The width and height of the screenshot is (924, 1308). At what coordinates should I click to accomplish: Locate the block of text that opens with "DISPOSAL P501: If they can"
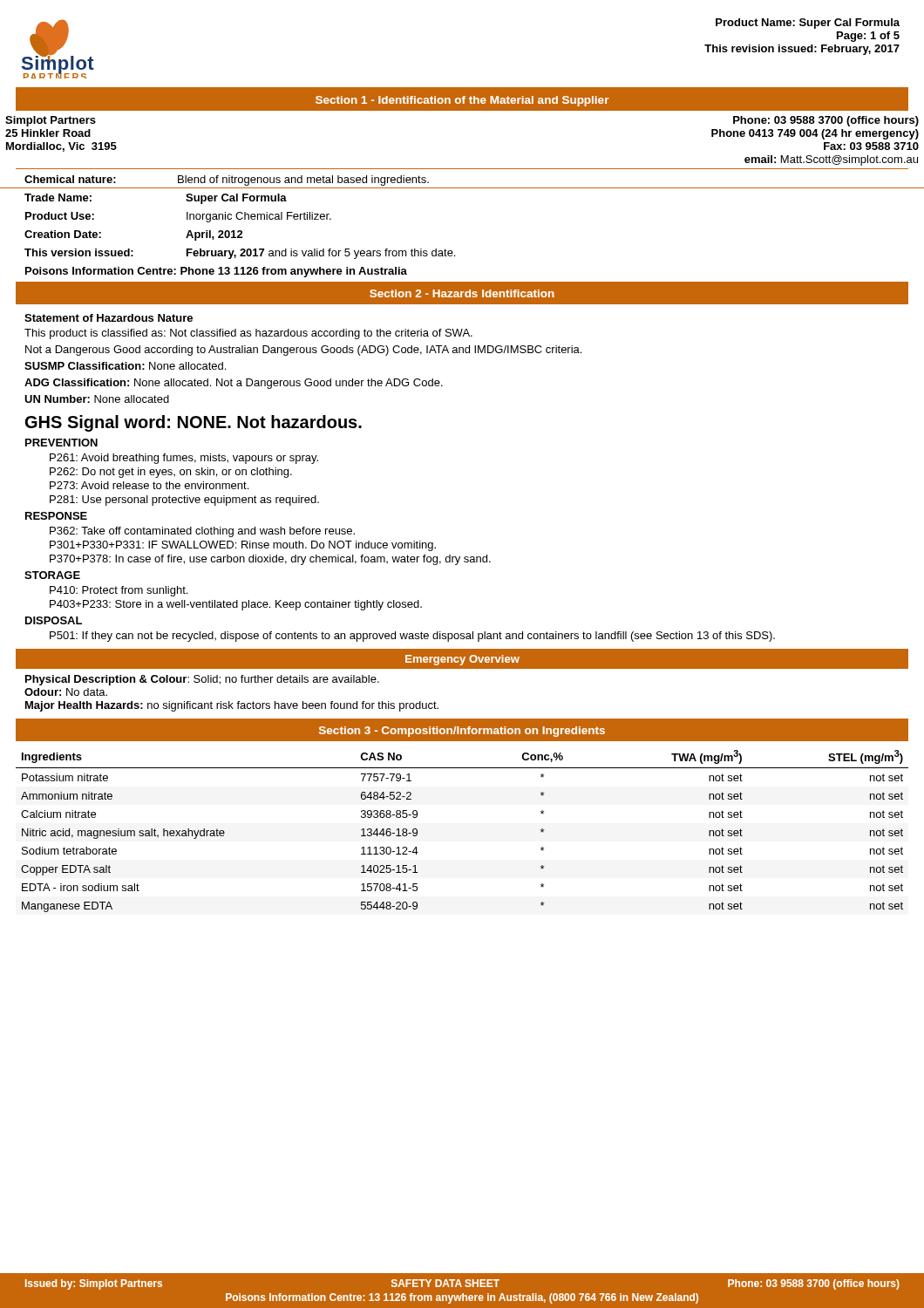coord(462,628)
